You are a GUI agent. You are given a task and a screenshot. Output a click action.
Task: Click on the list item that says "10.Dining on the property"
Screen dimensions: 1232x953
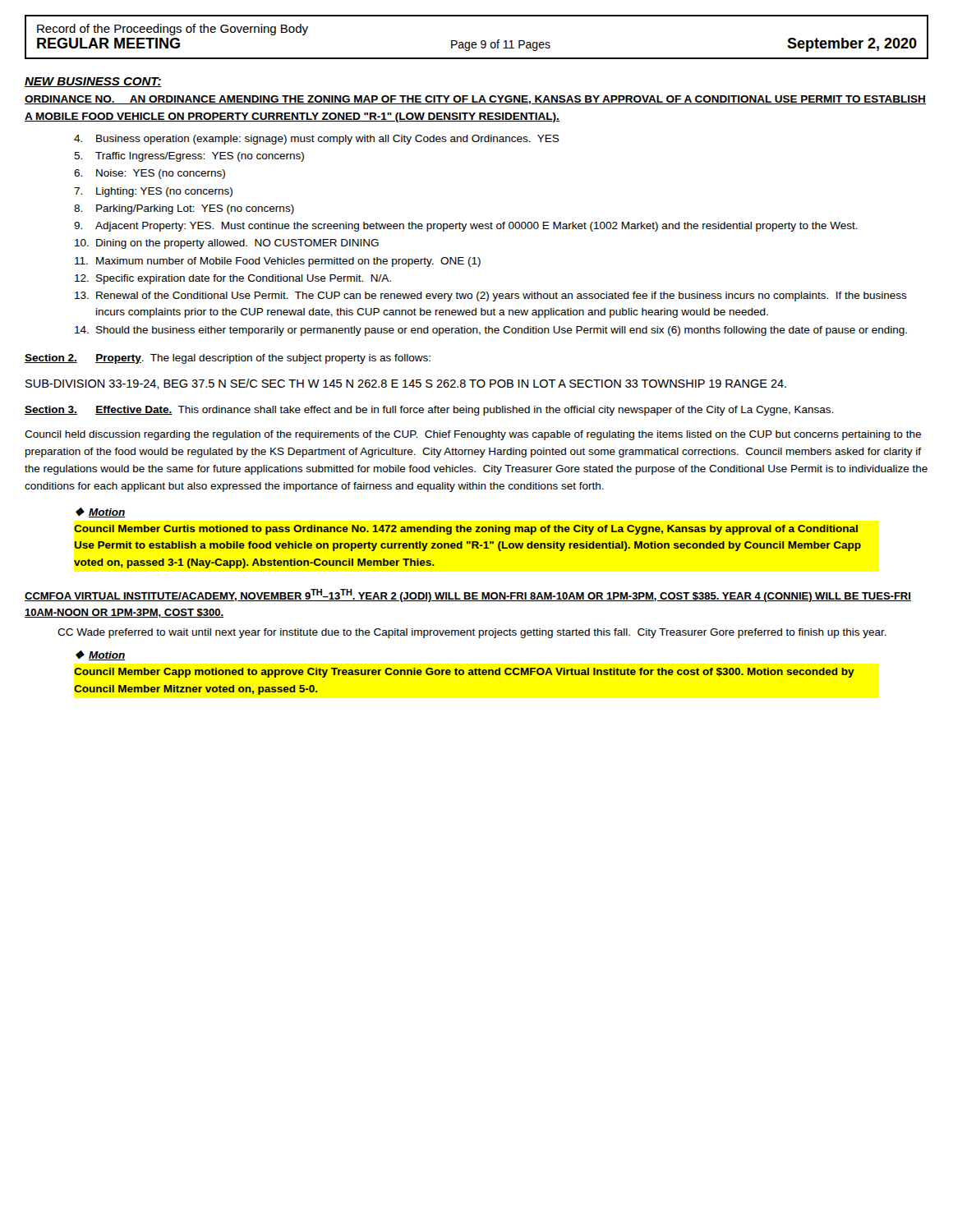(x=227, y=244)
